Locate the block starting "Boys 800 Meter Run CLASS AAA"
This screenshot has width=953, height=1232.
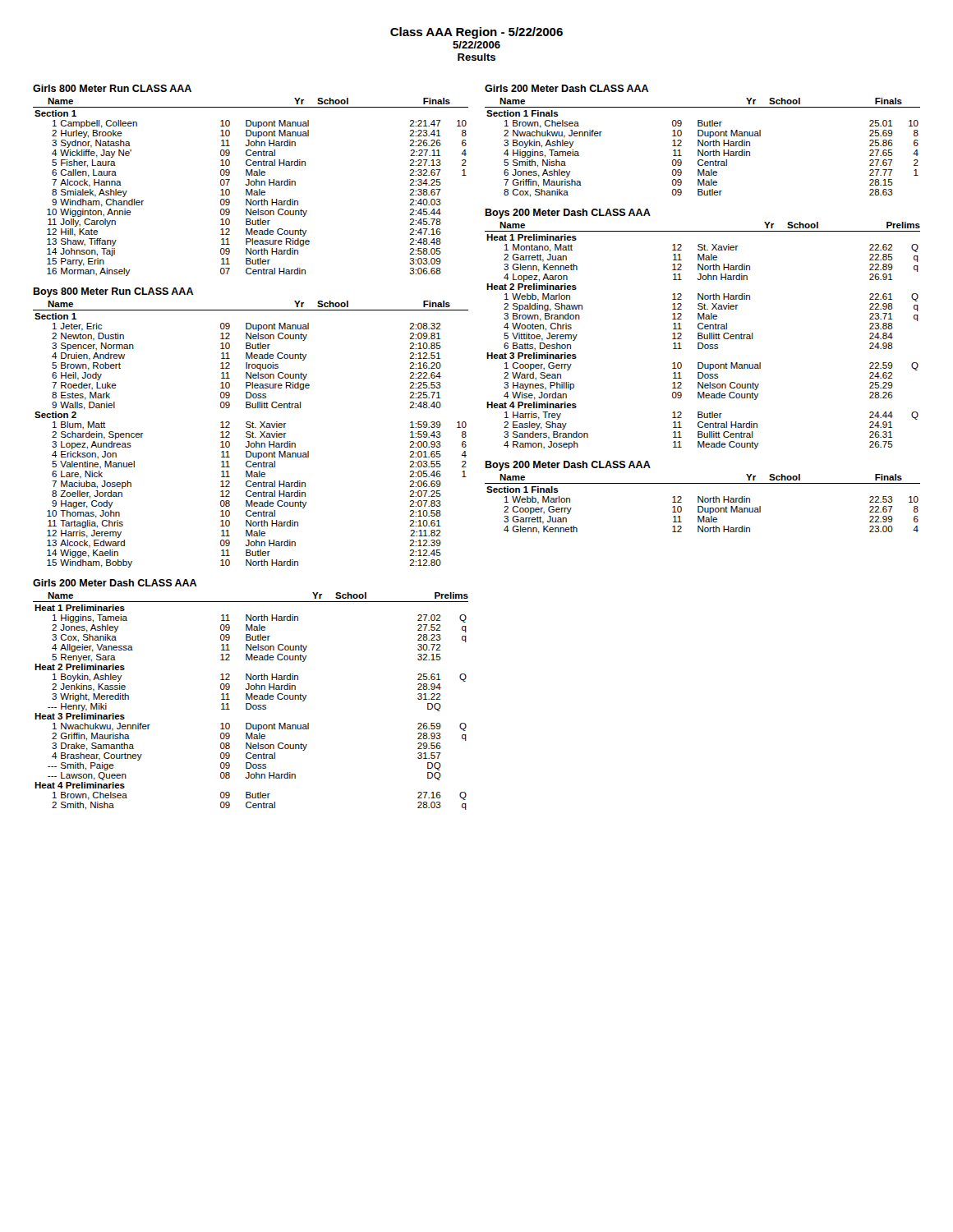[x=113, y=292]
